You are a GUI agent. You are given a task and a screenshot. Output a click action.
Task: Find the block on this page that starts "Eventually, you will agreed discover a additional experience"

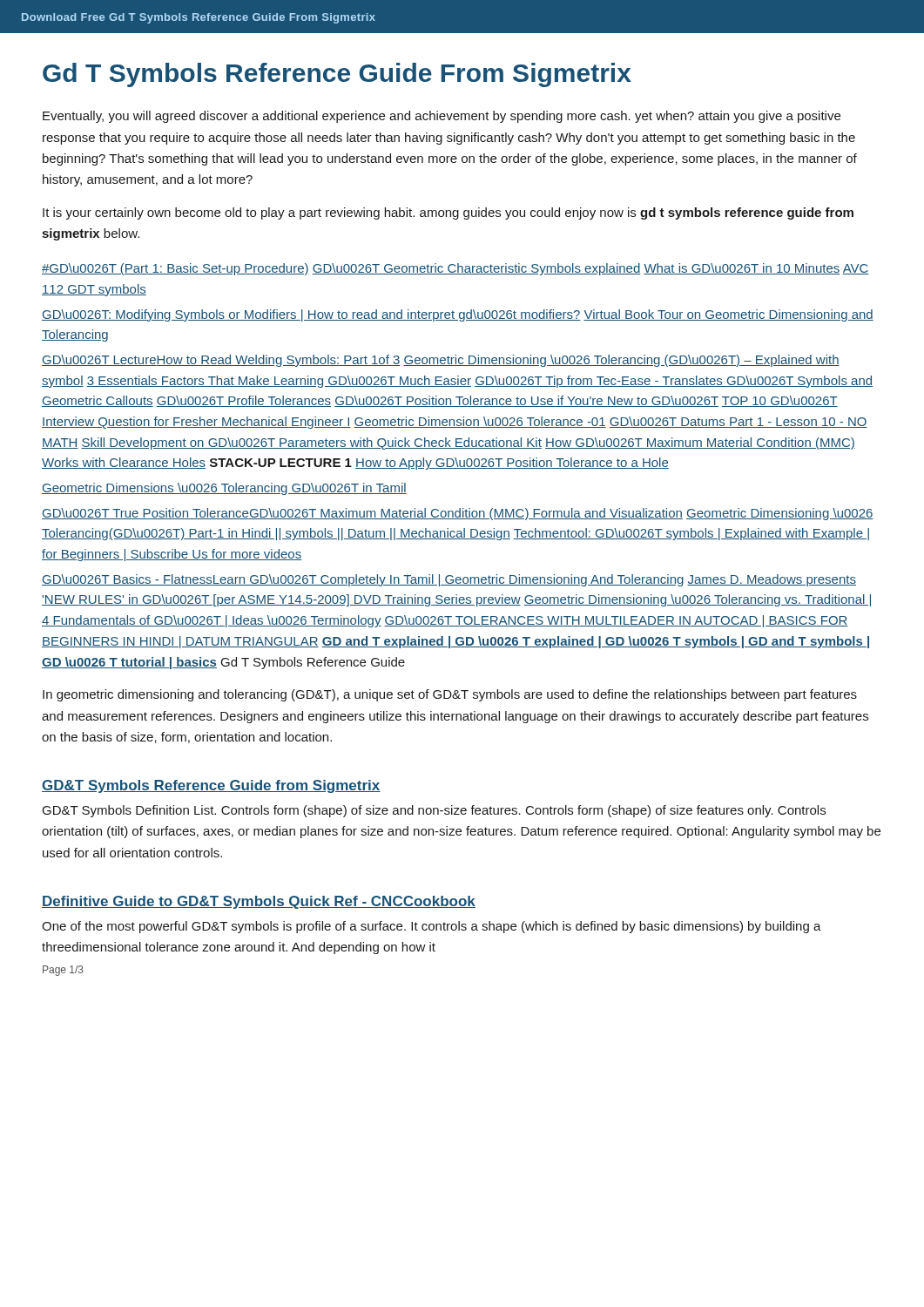coord(449,148)
